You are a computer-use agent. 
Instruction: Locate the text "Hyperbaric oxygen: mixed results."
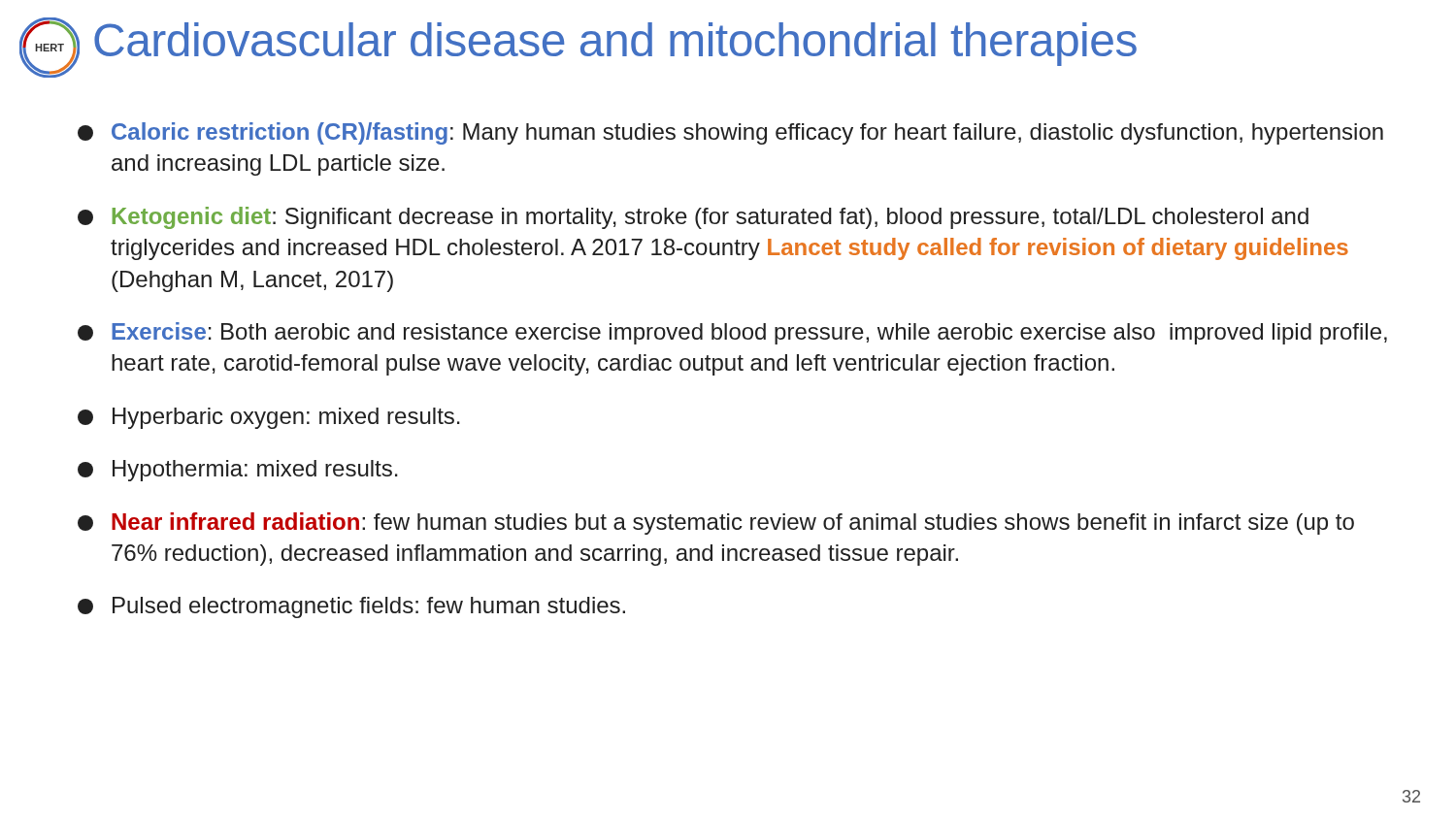[x=269, y=418]
